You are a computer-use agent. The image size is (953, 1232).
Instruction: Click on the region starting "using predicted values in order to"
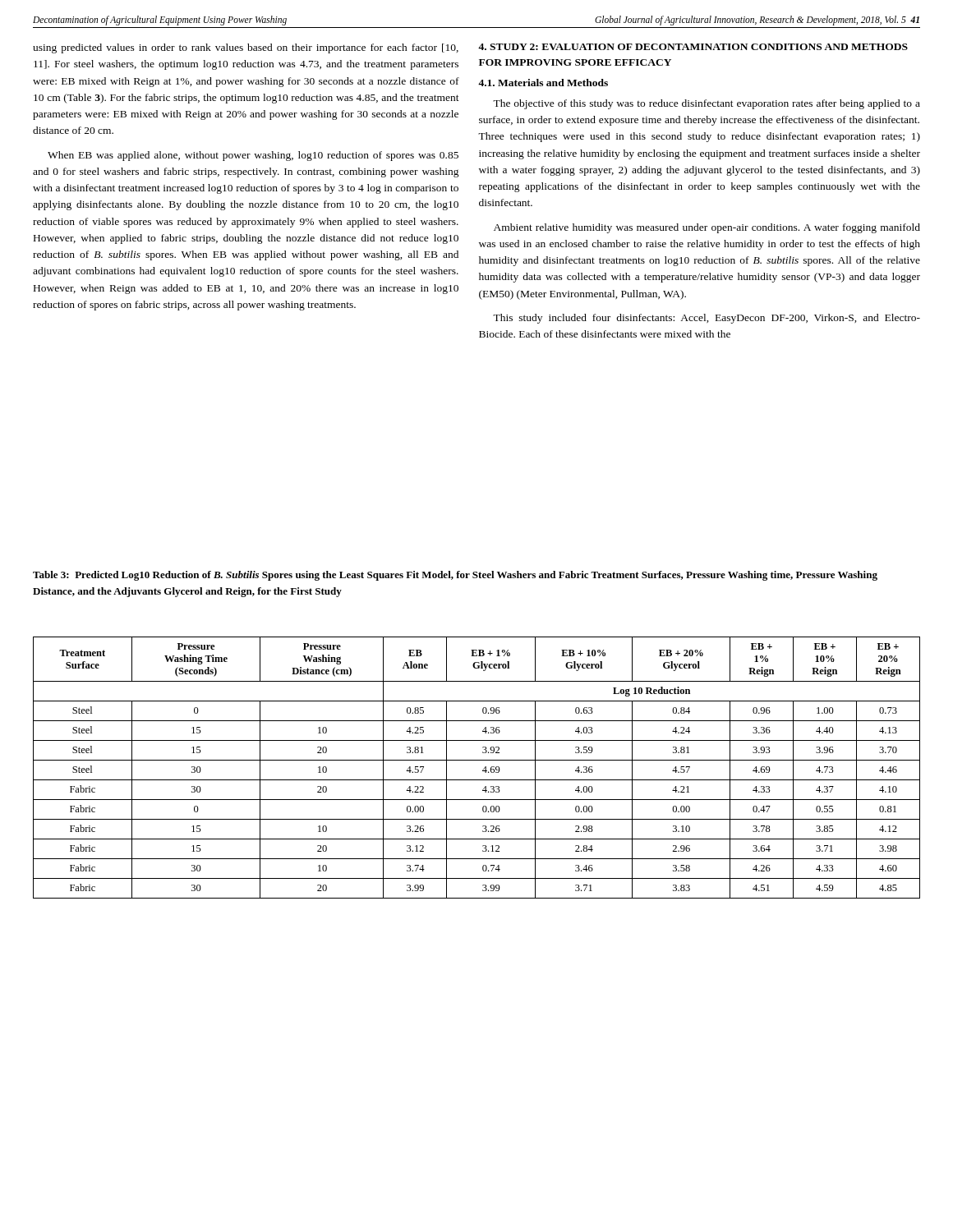(x=246, y=89)
